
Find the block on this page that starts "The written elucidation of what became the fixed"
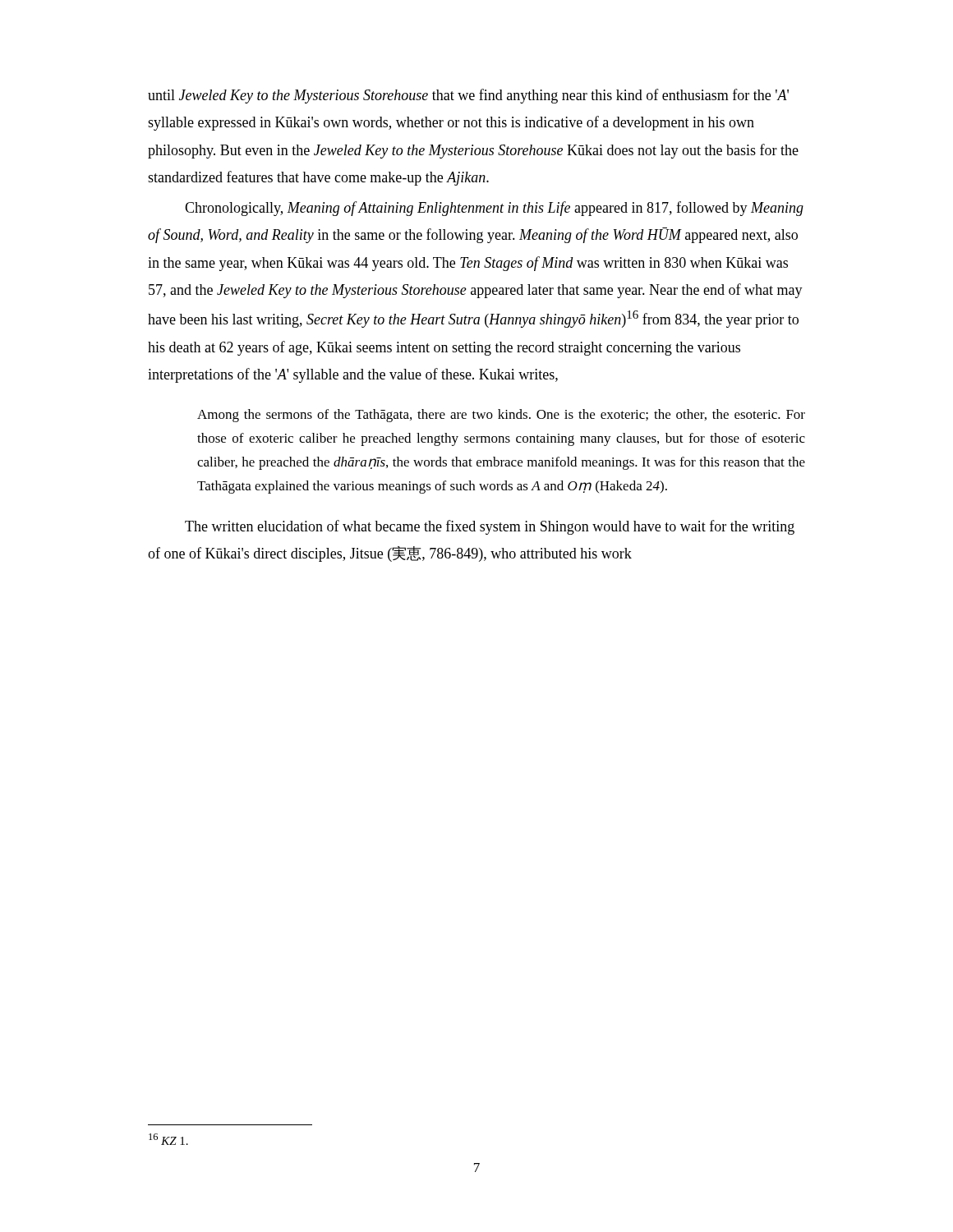point(476,541)
